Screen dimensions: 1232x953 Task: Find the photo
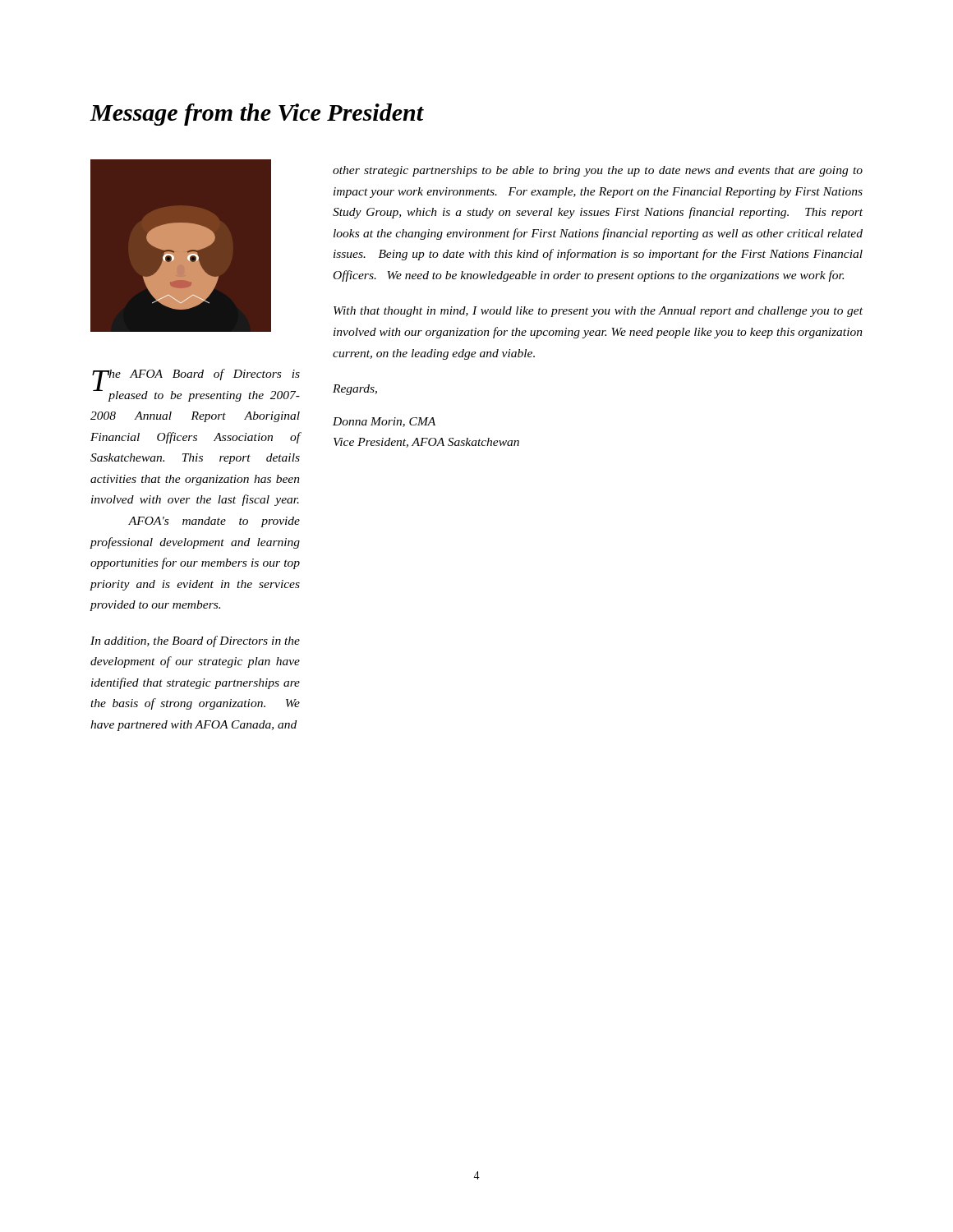click(x=181, y=246)
